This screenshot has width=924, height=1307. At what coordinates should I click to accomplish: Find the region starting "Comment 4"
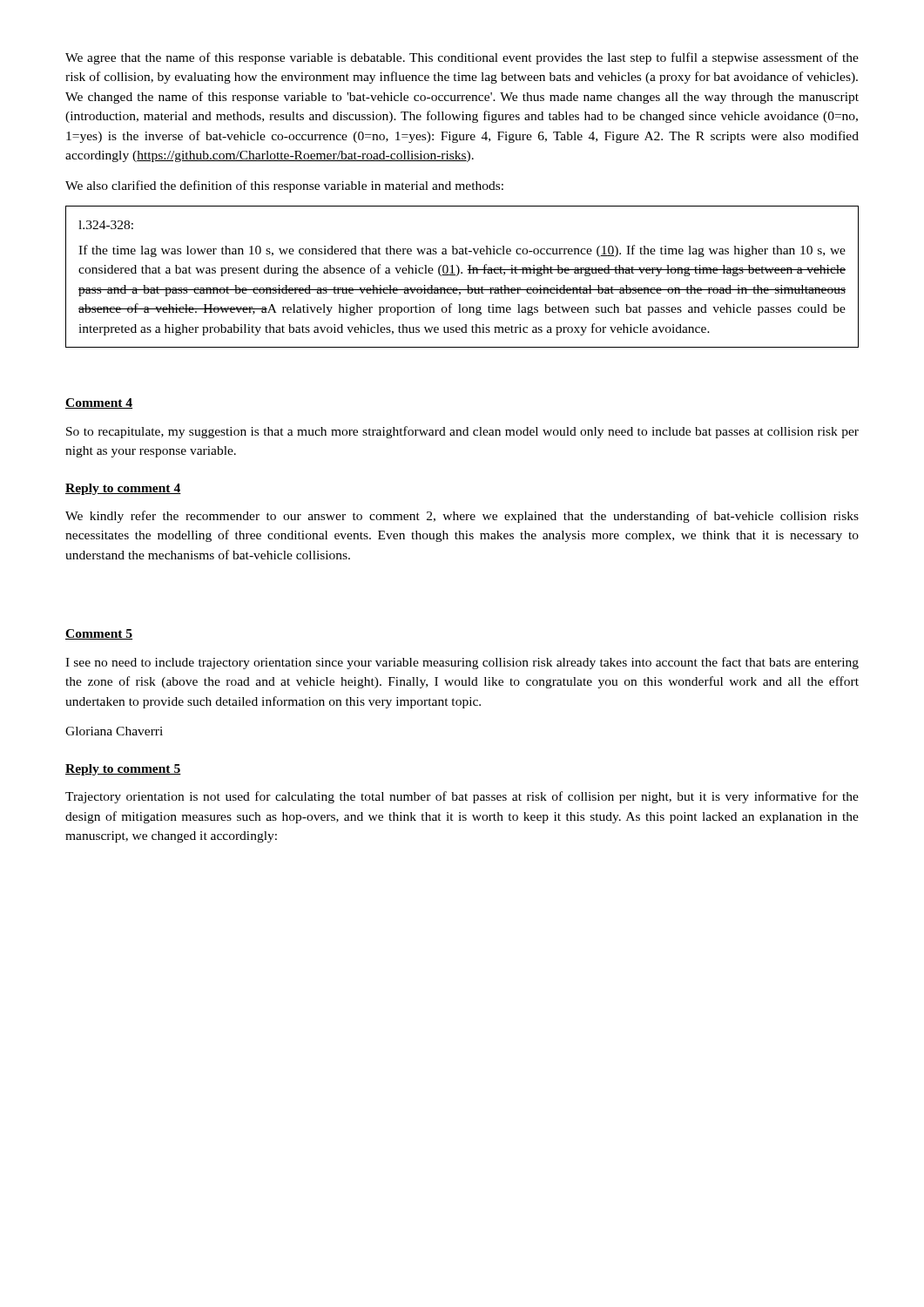click(99, 403)
